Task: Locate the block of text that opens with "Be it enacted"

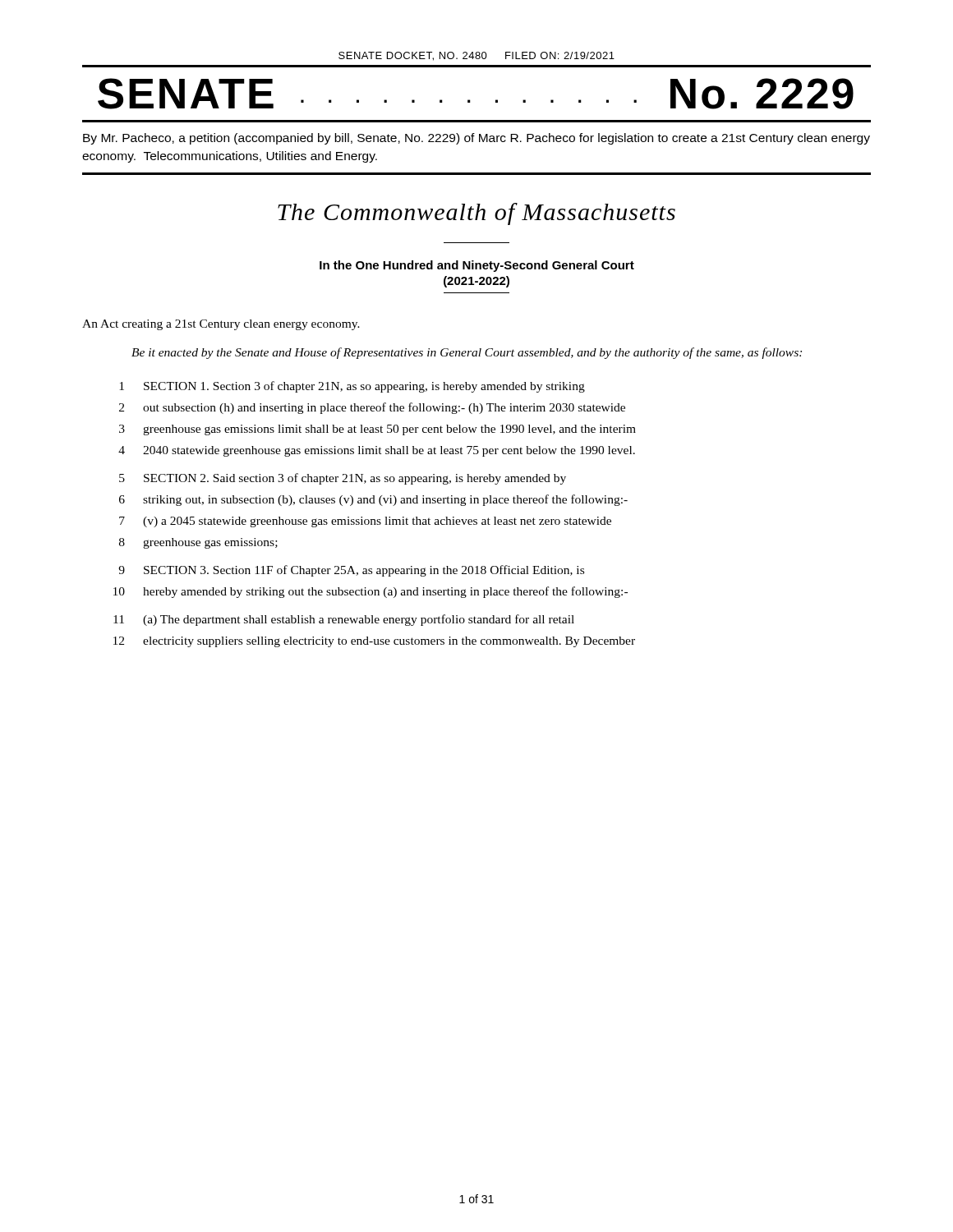Action: point(467,352)
